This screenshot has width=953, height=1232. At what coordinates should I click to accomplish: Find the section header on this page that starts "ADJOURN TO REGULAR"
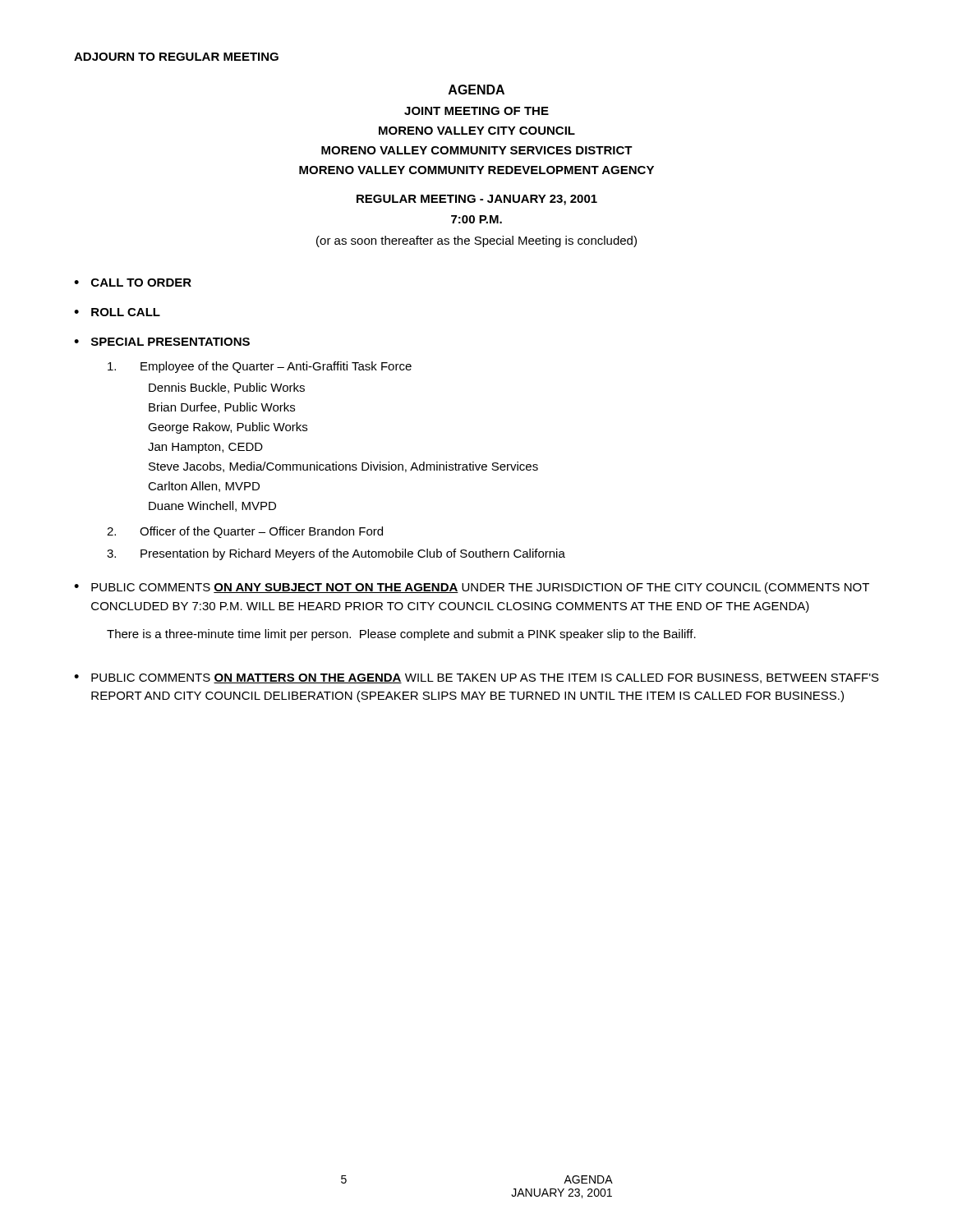coord(177,56)
